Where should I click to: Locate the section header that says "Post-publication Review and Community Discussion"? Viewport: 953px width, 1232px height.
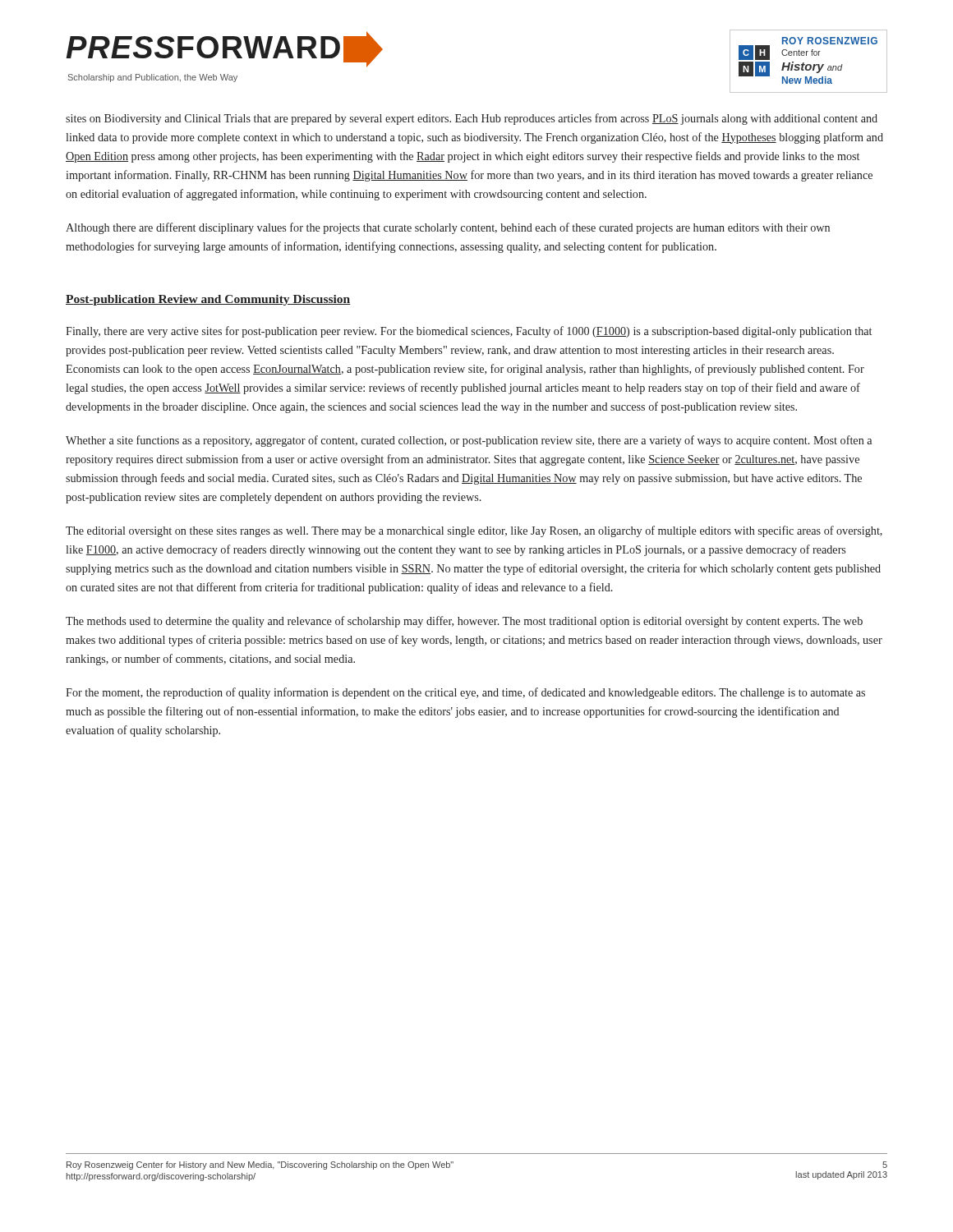click(208, 298)
